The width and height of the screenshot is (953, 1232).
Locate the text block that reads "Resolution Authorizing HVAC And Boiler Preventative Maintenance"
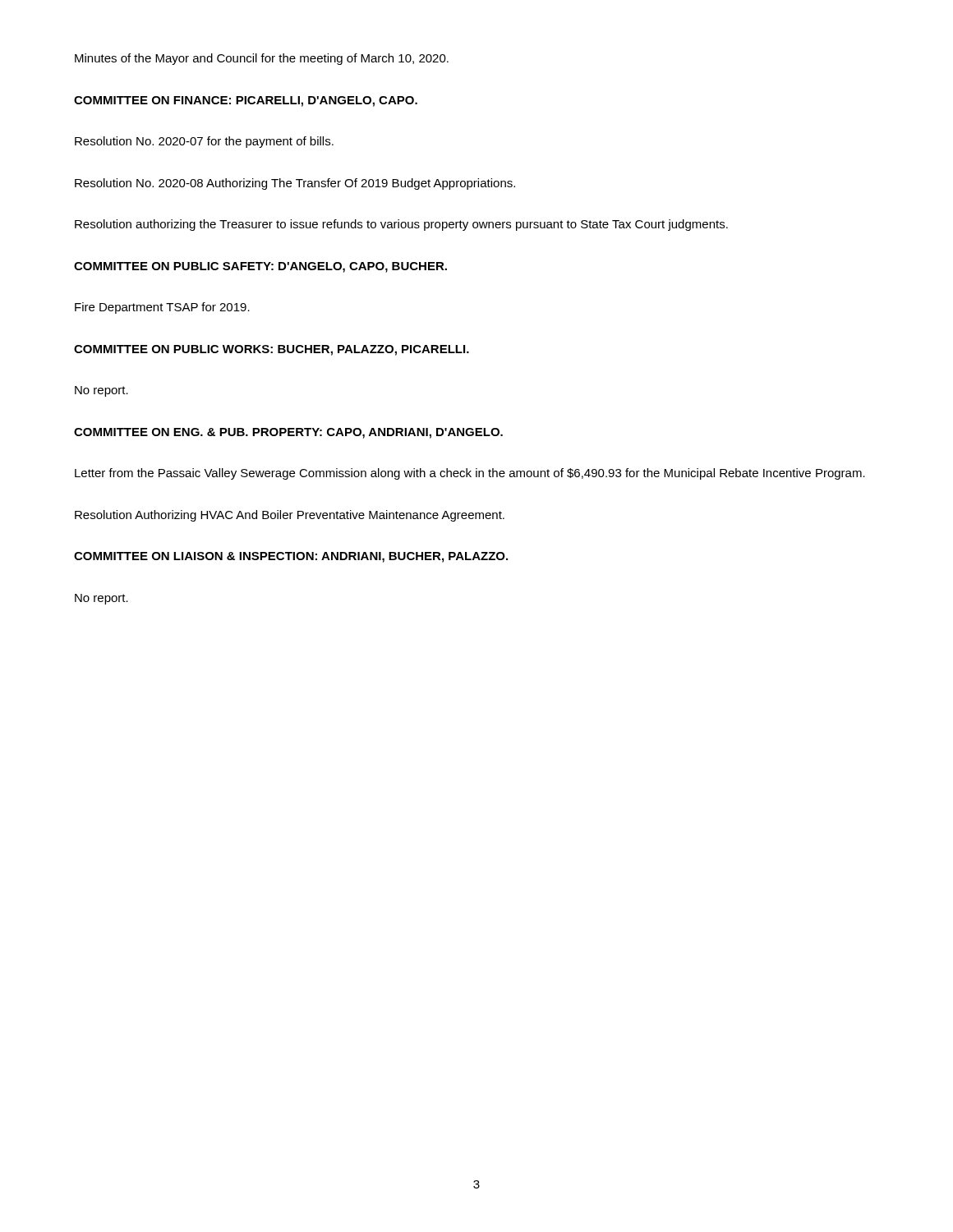tap(290, 514)
